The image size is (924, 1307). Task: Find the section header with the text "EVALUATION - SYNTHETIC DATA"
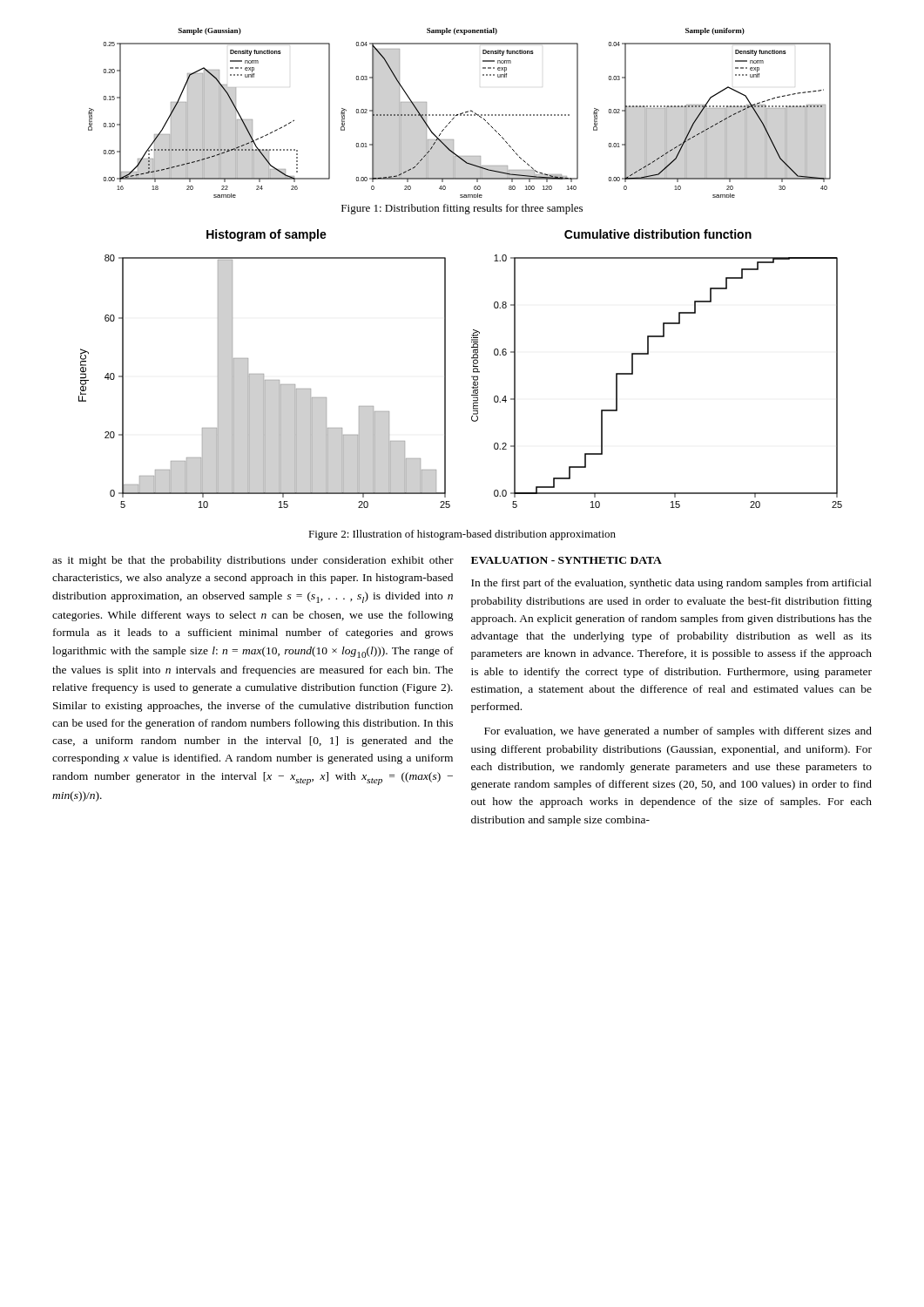[566, 560]
